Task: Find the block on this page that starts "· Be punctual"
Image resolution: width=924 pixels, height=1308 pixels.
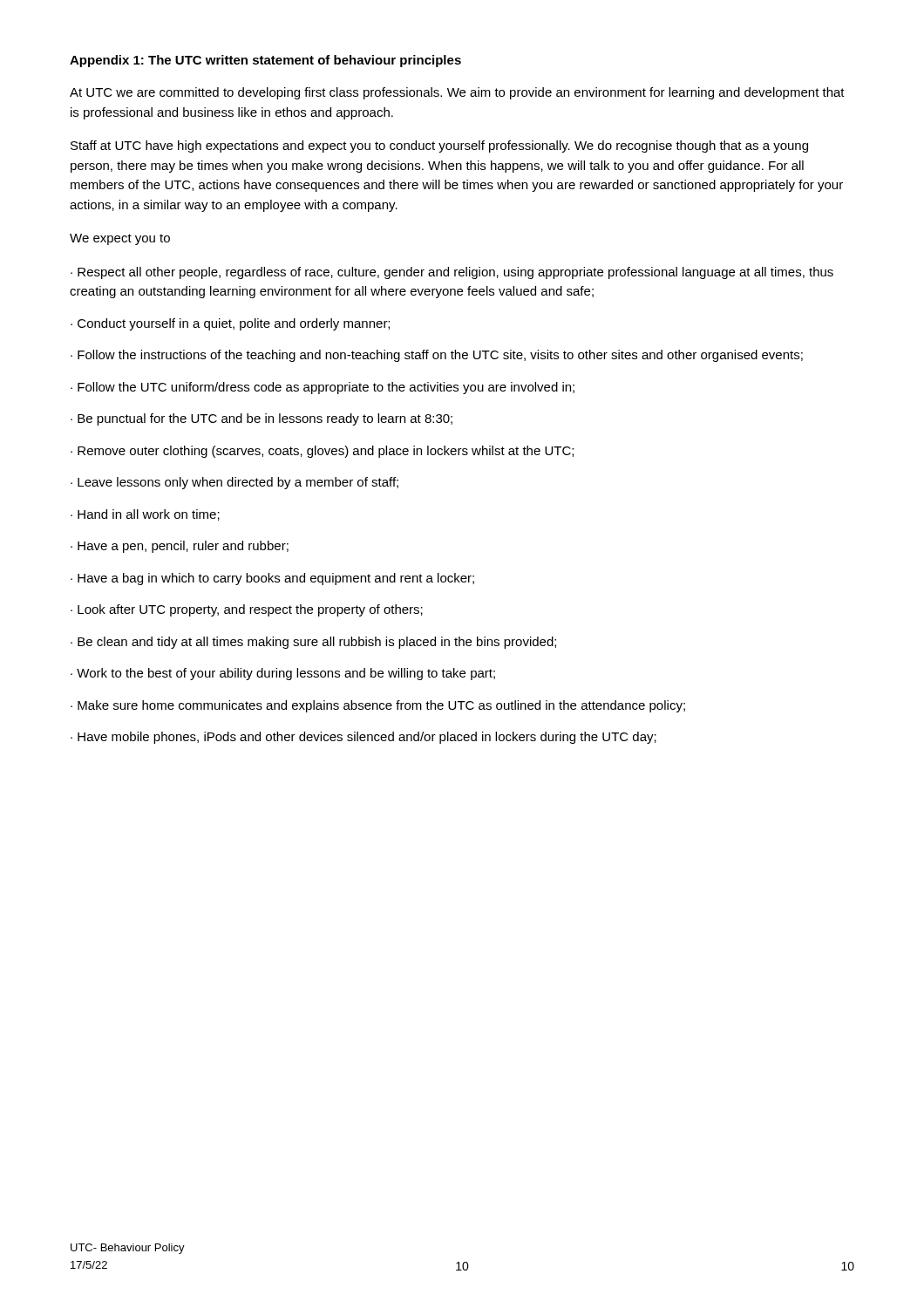Action: tap(262, 418)
